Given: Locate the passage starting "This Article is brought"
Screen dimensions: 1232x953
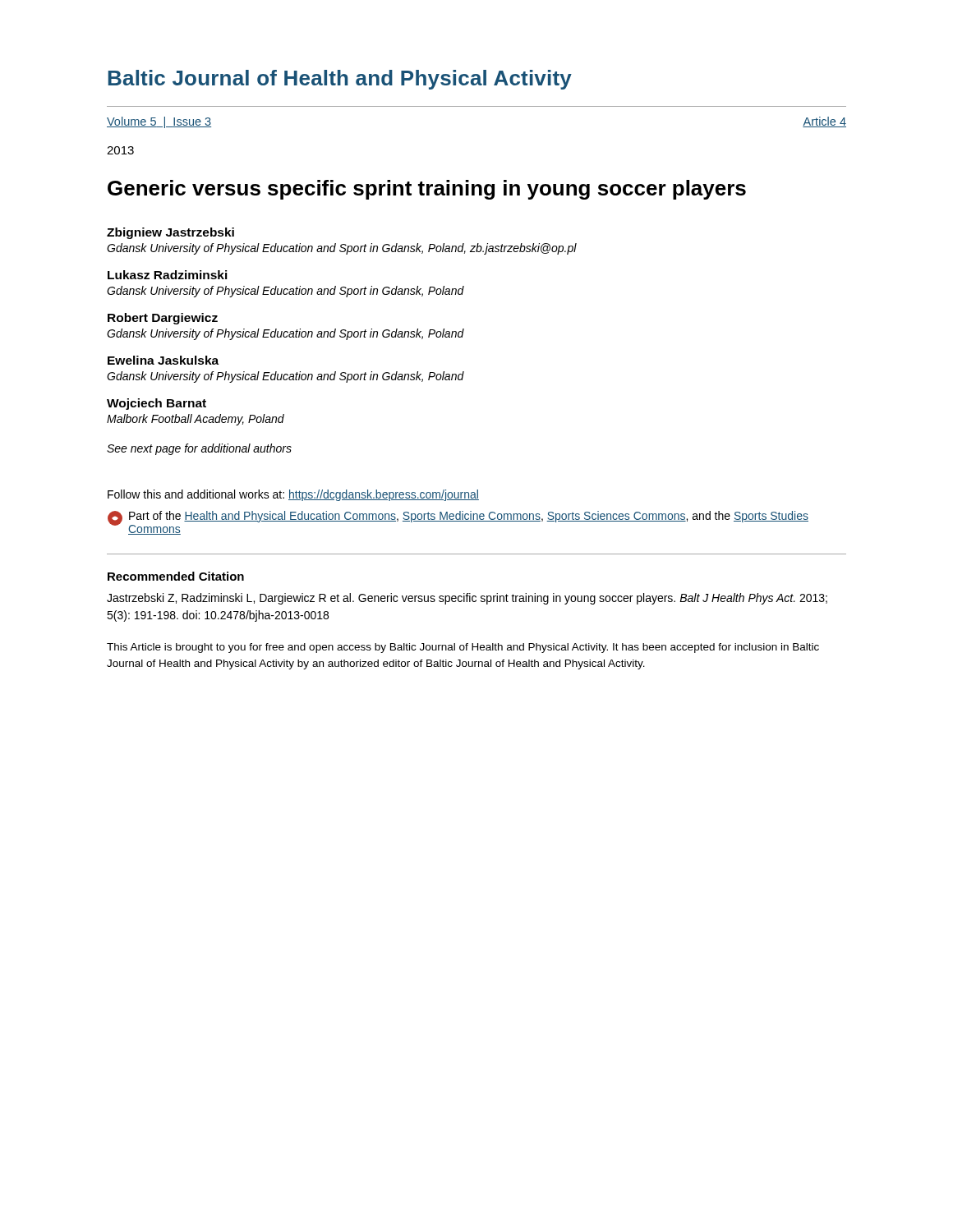Looking at the screenshot, I should pos(463,655).
